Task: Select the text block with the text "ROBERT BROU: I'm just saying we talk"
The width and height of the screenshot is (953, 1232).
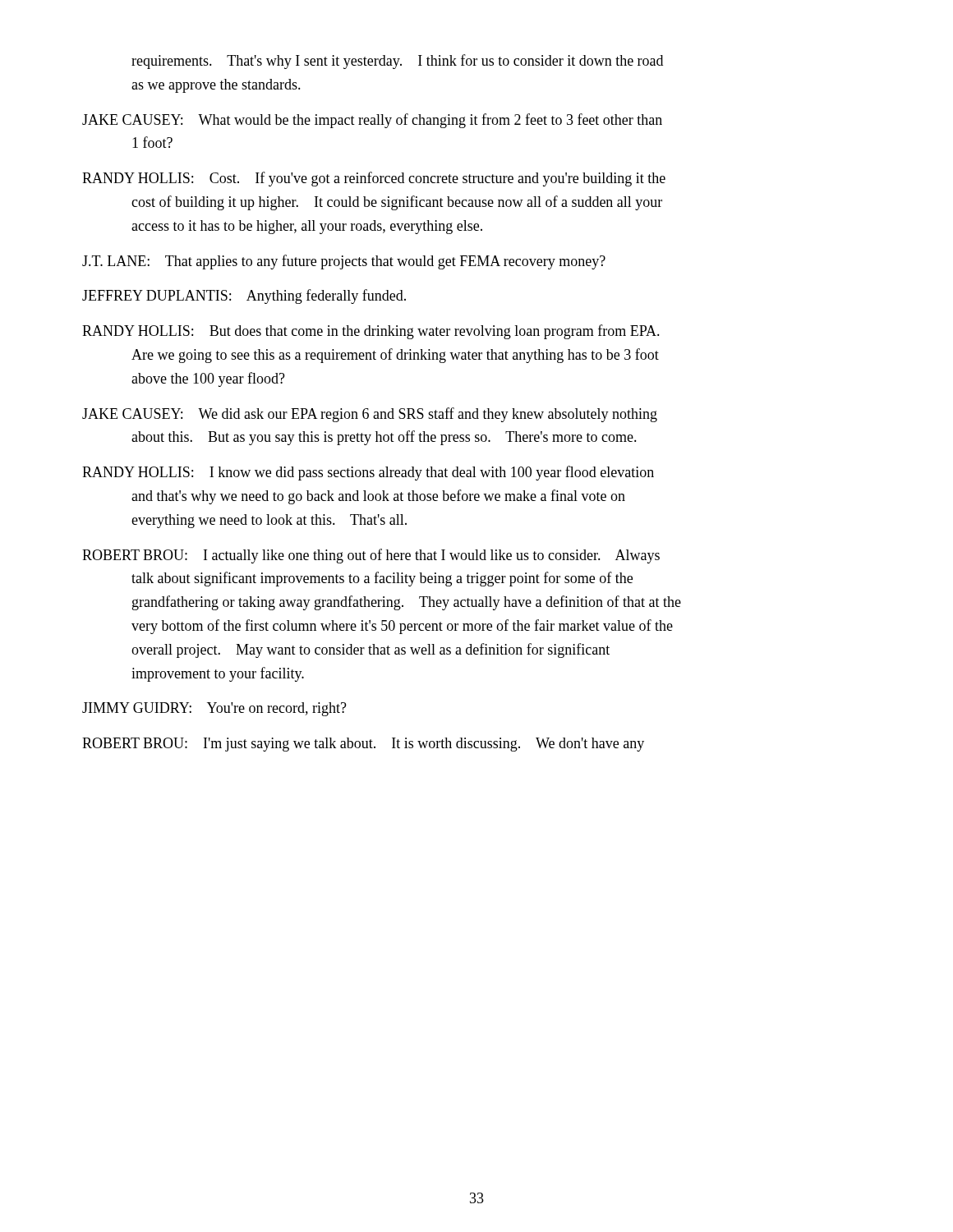Action: tap(476, 744)
